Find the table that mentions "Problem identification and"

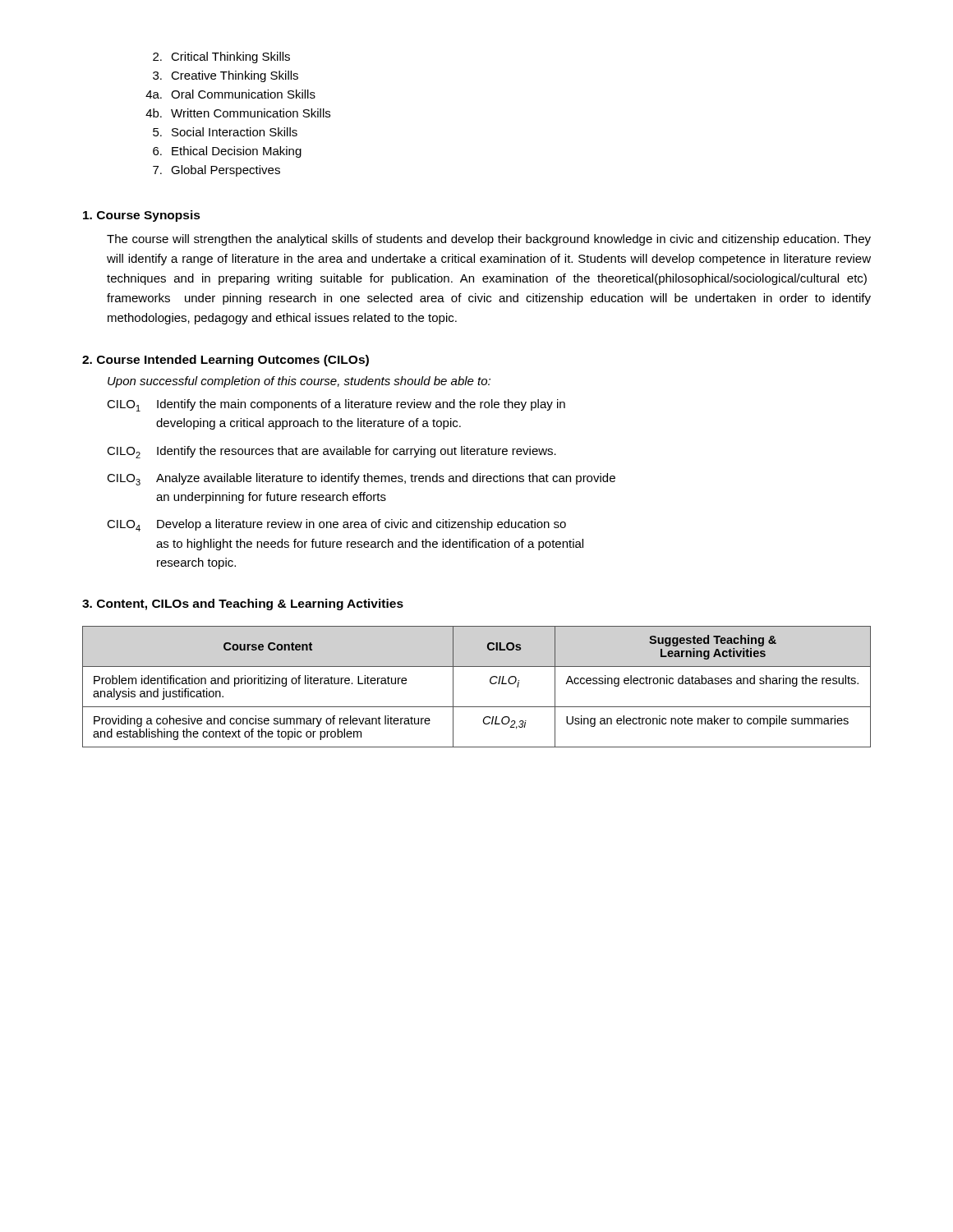click(x=476, y=687)
